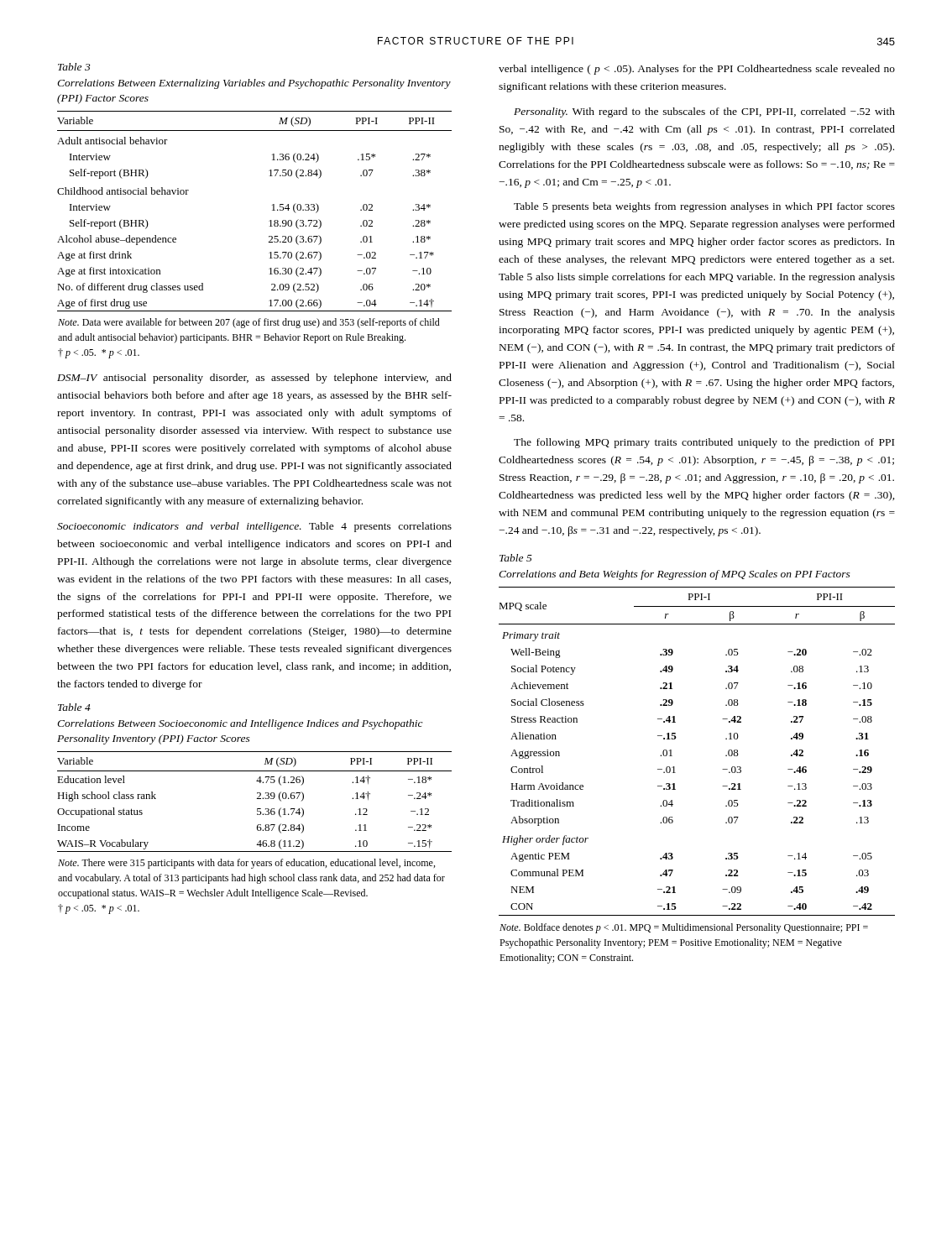The width and height of the screenshot is (952, 1259).
Task: Select the passage starting "Socioeconomic indicators and verbal intelligence."
Action: tap(254, 606)
